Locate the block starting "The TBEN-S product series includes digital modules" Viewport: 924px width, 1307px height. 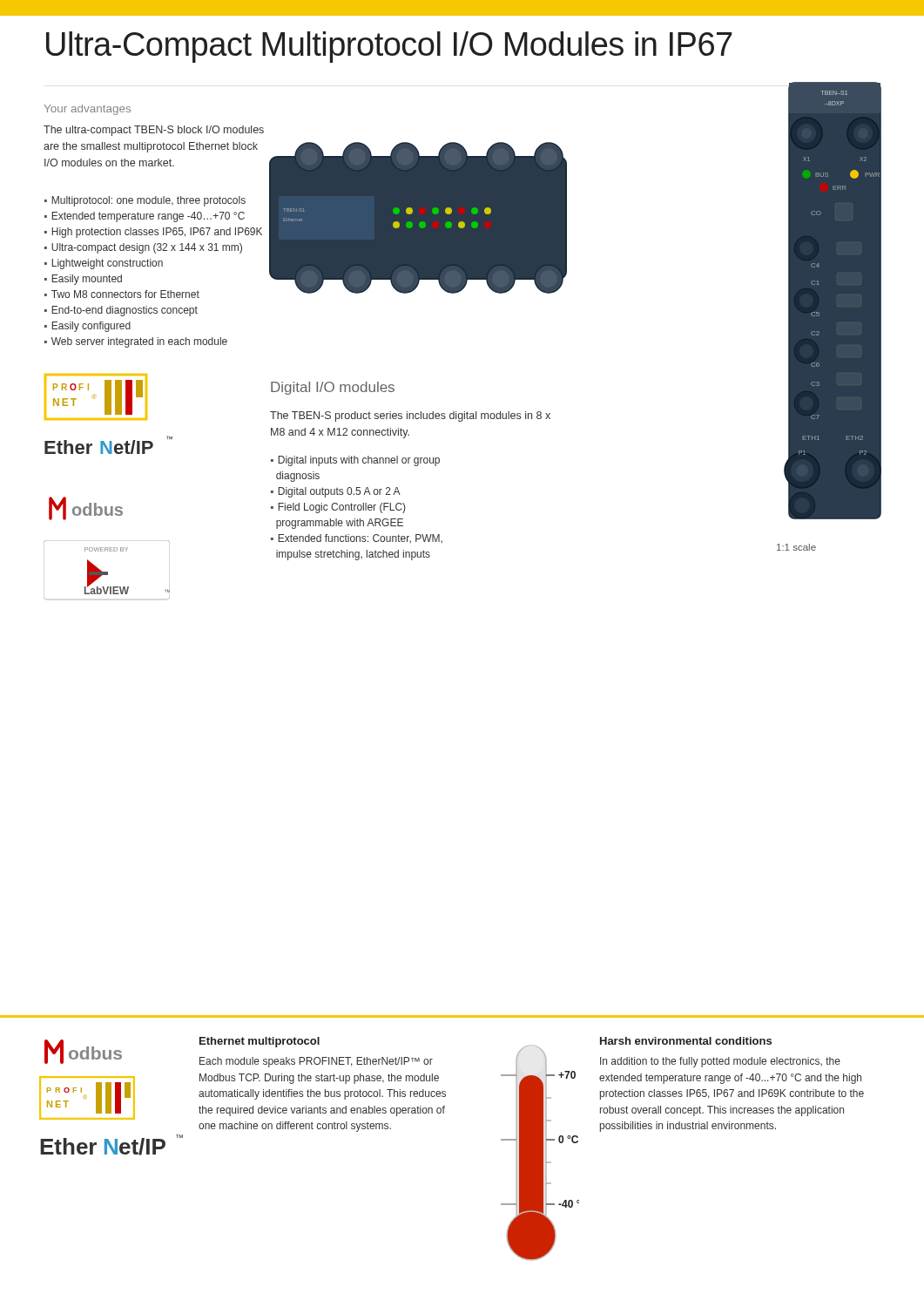[418, 424]
